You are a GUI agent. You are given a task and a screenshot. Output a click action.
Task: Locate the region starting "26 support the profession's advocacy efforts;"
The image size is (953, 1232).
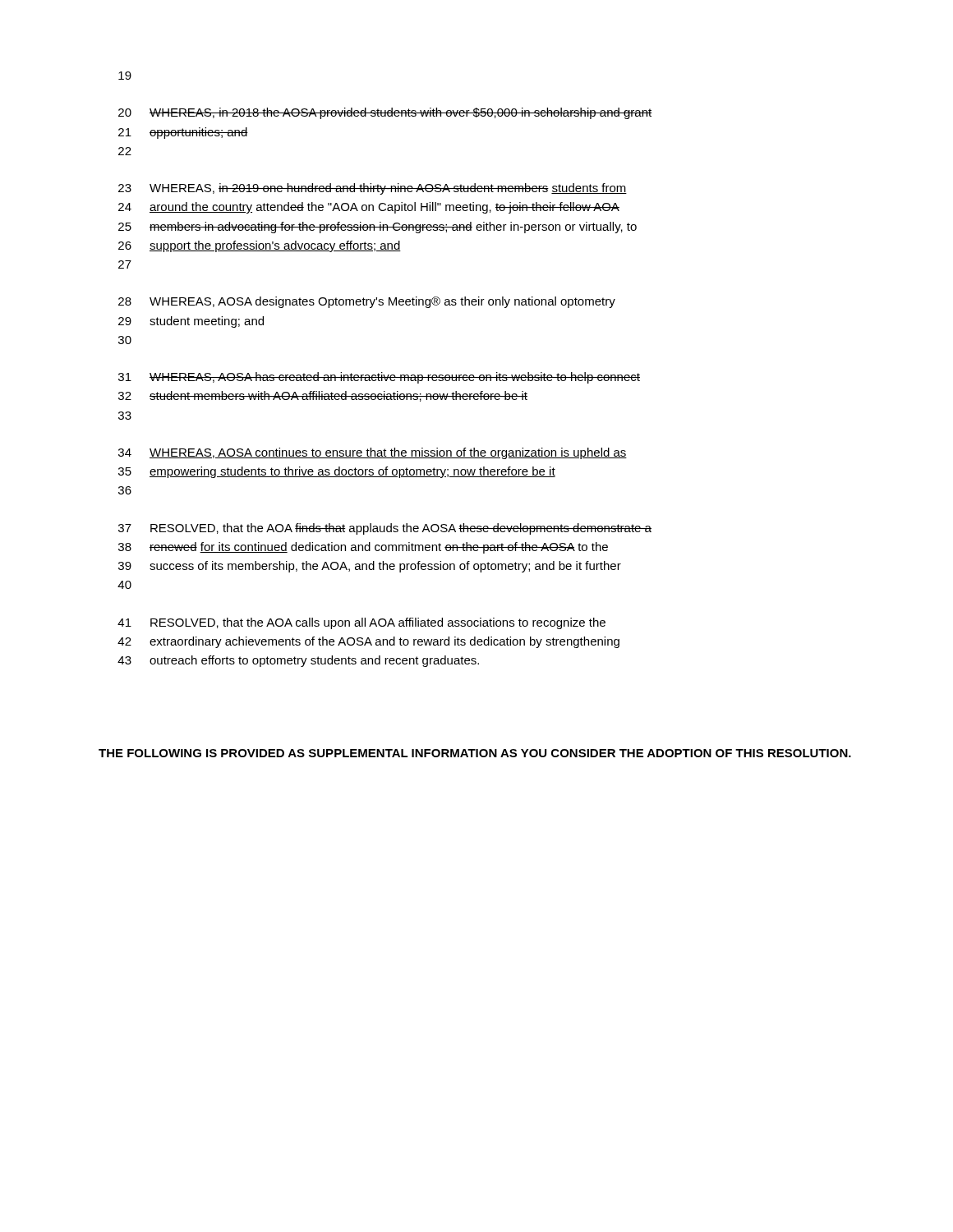[x=260, y=246]
